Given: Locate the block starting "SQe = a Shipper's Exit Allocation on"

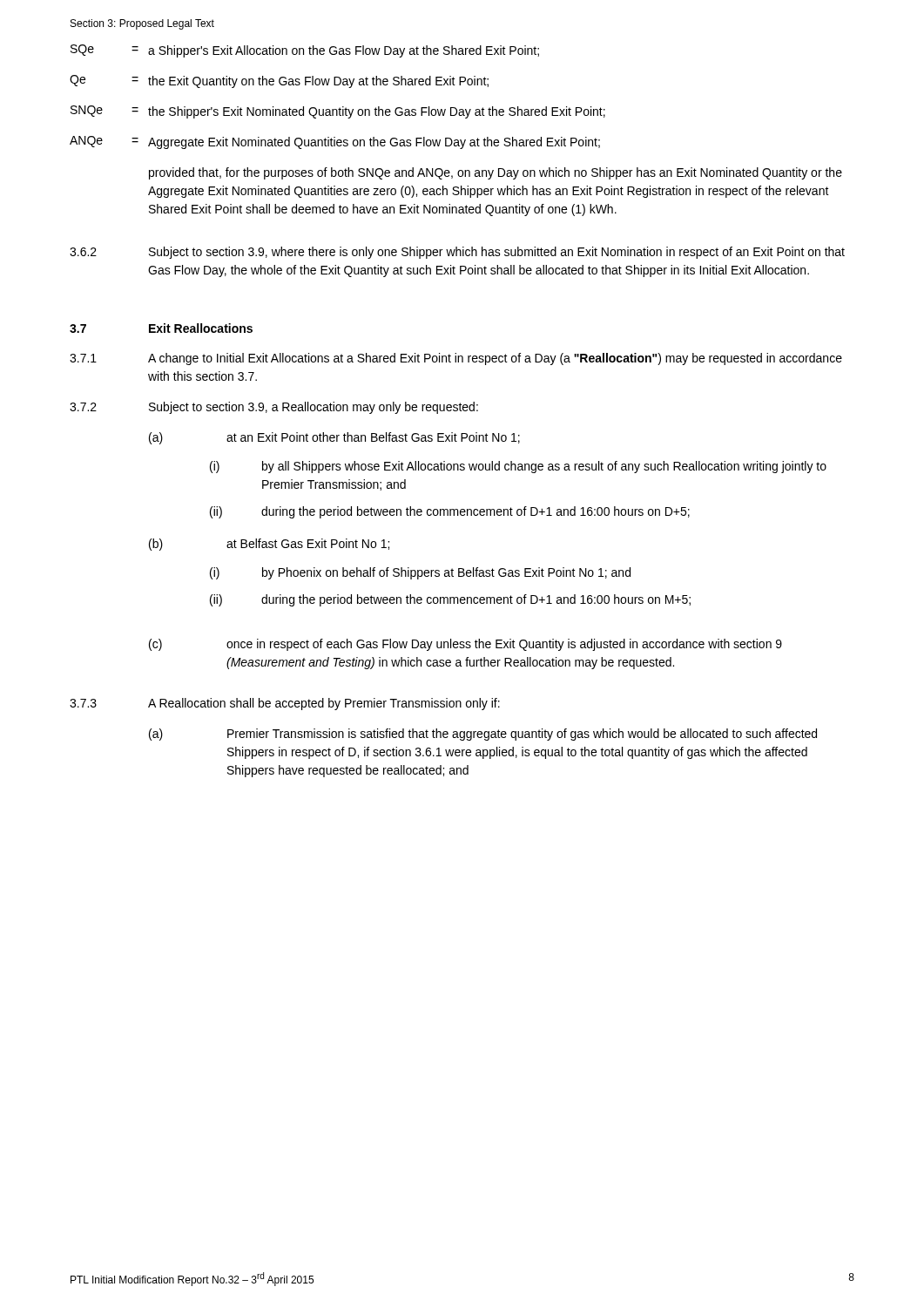Looking at the screenshot, I should click(x=462, y=97).
